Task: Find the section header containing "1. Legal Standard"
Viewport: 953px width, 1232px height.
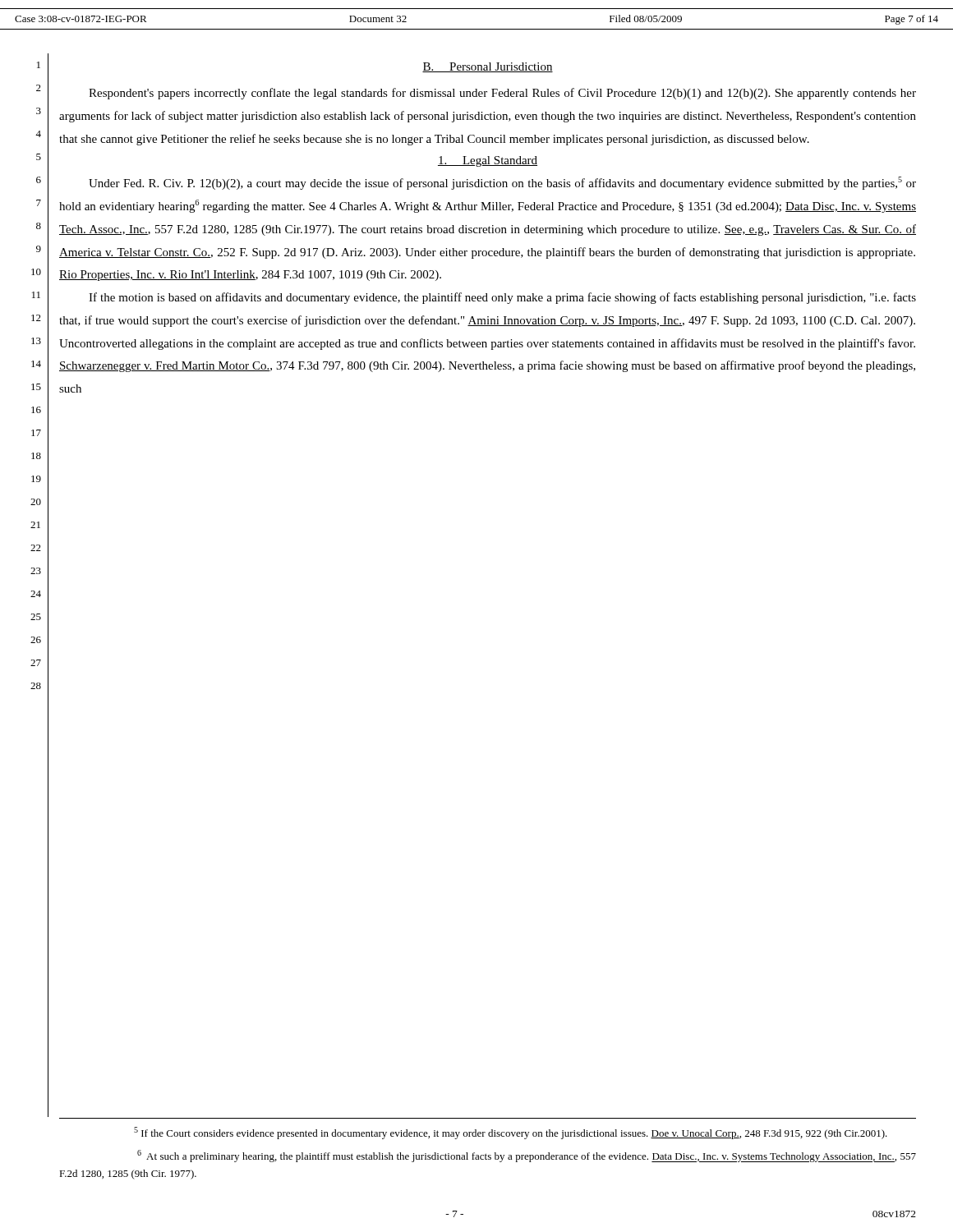Action: click(x=488, y=160)
